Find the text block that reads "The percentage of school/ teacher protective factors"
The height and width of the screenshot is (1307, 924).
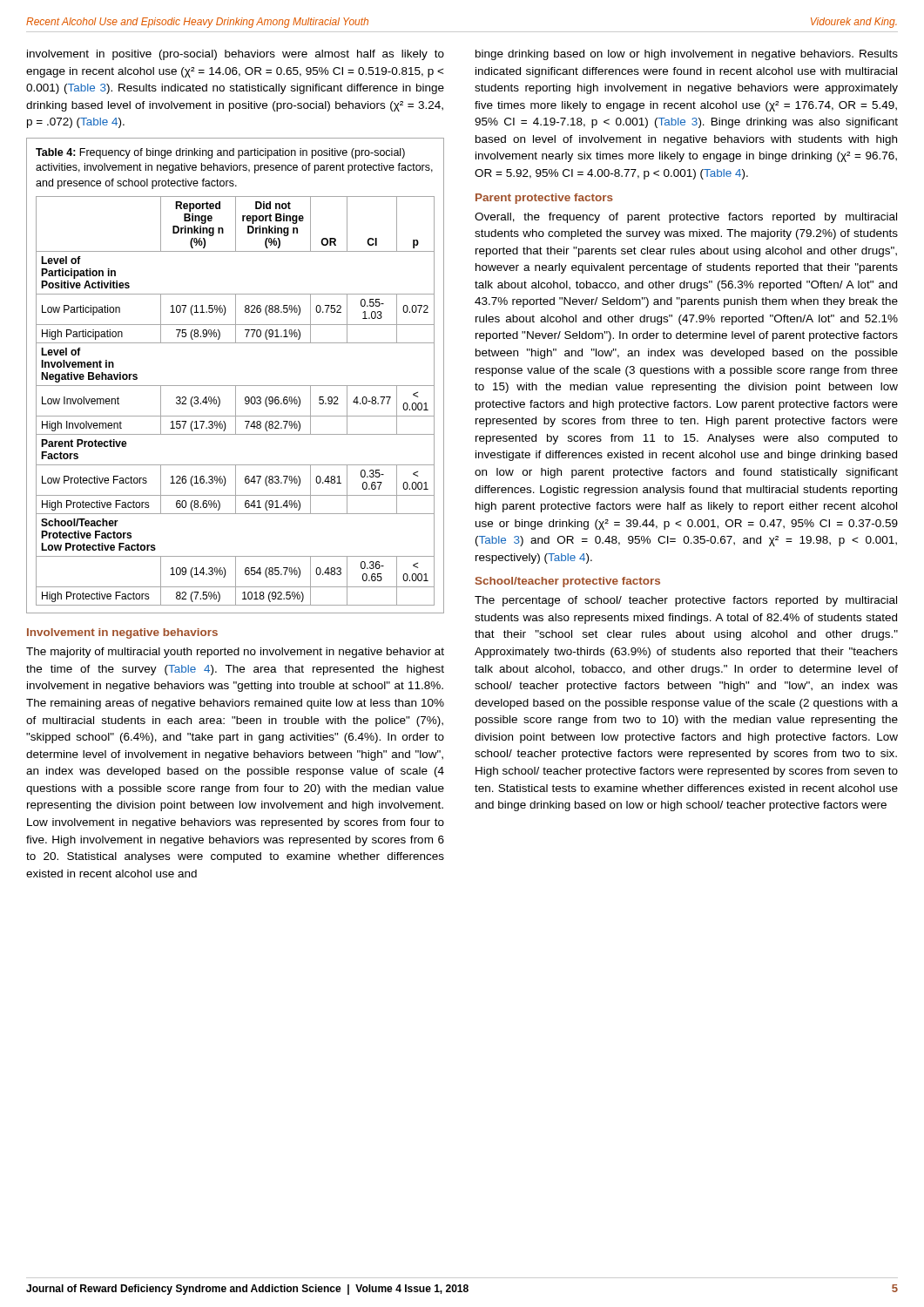686,703
